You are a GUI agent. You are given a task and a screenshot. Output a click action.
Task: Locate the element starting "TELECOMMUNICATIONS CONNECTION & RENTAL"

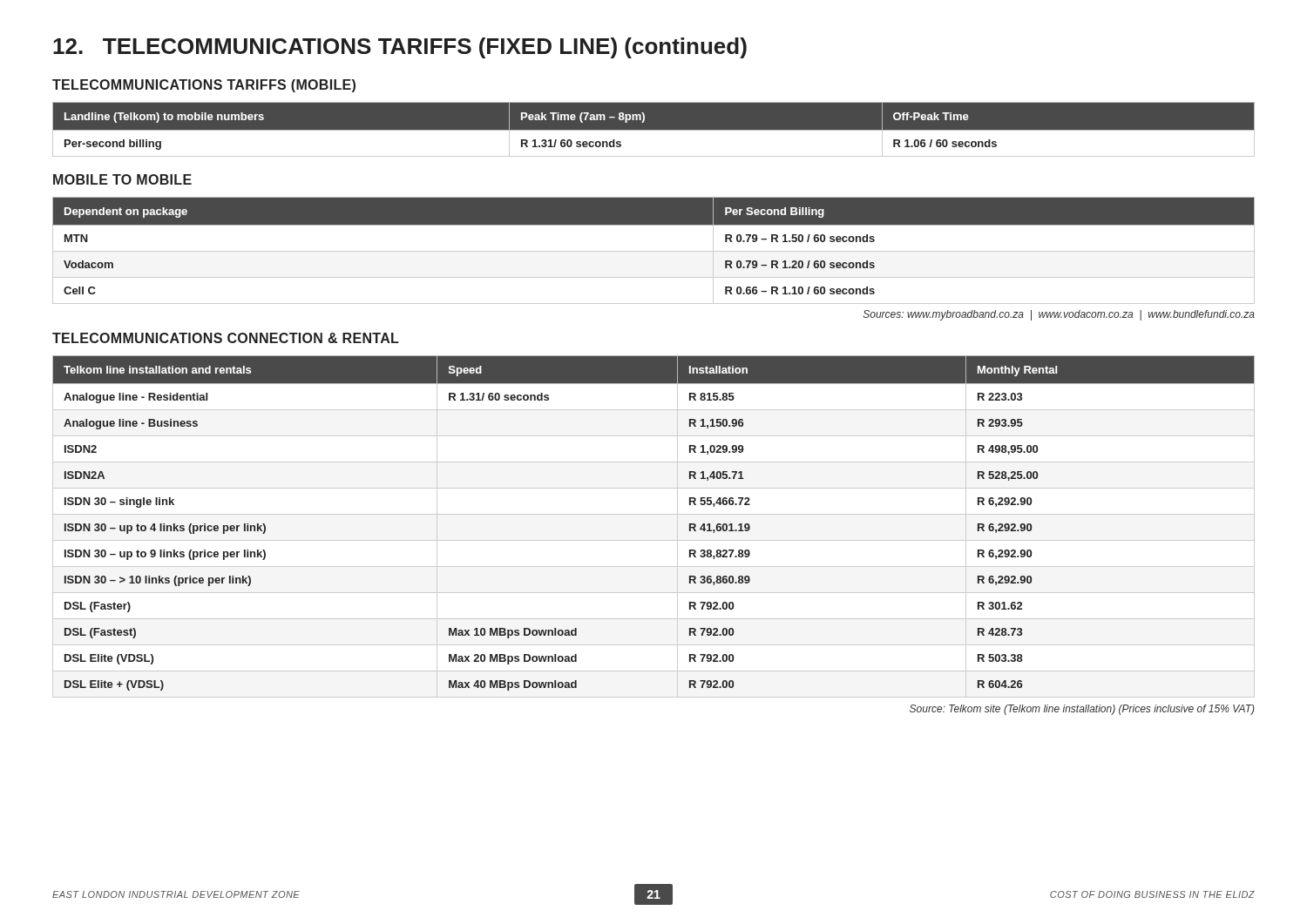pos(226,338)
